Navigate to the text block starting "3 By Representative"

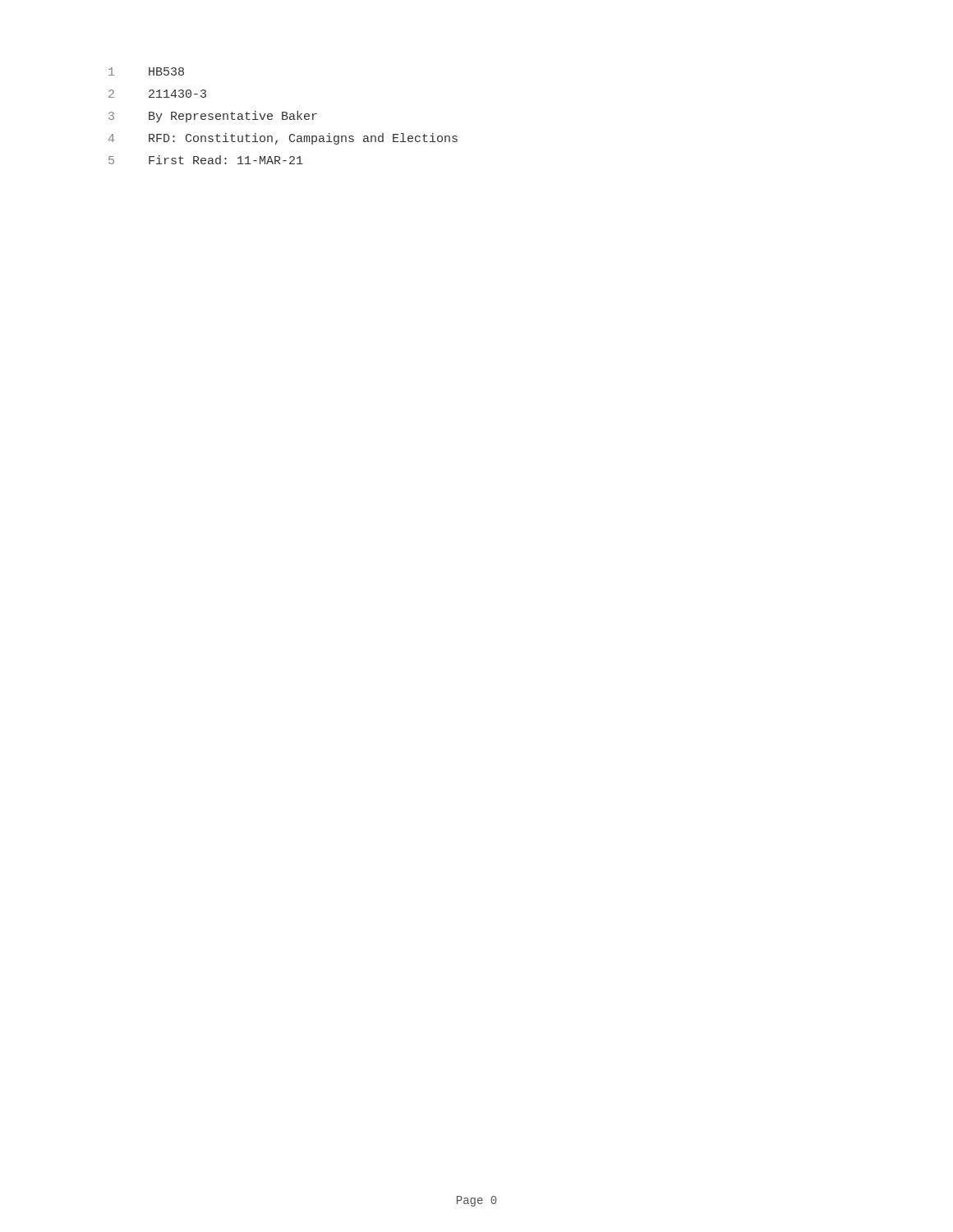tap(192, 117)
